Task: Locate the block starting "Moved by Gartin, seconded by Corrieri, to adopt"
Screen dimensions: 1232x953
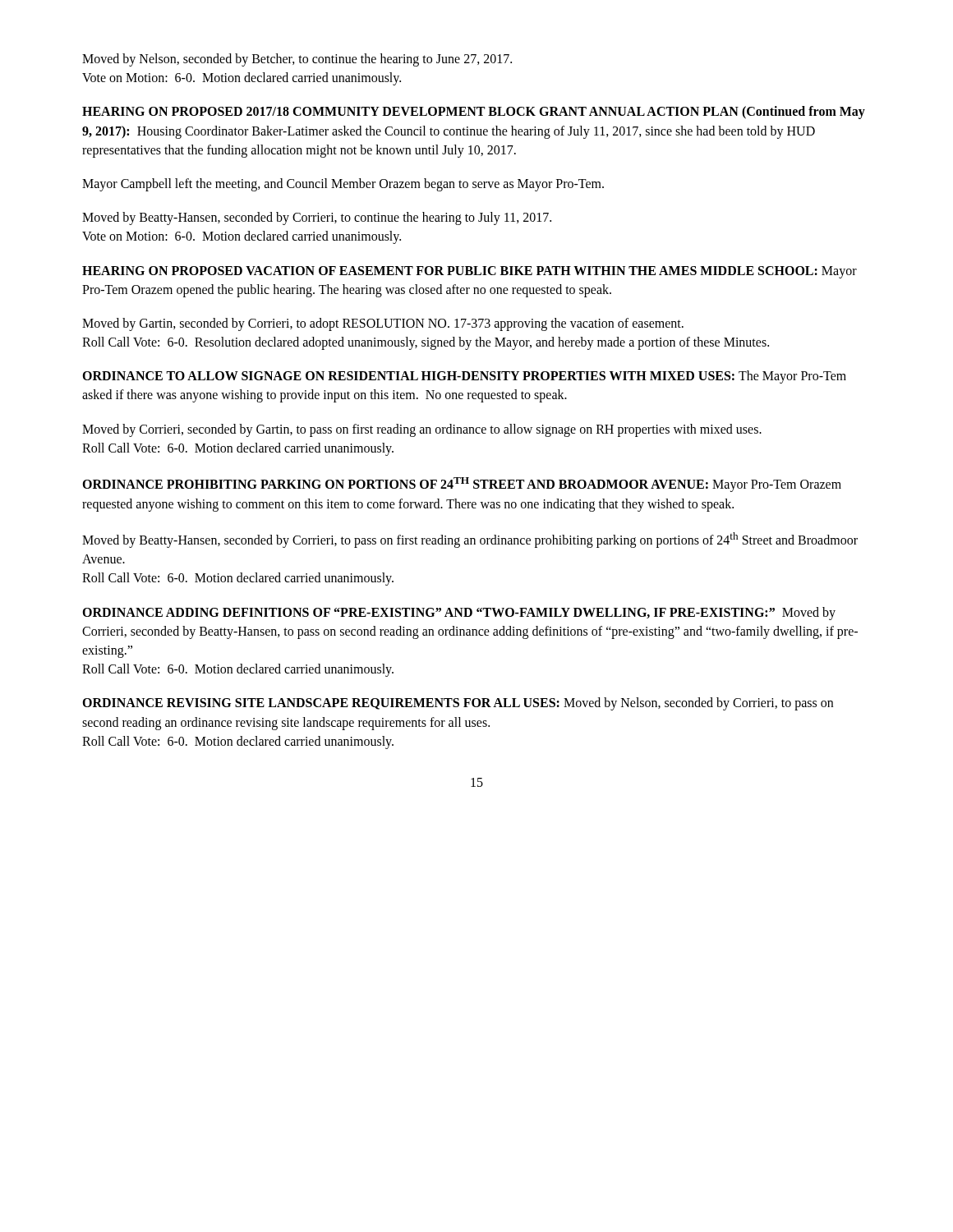Action: (x=426, y=333)
